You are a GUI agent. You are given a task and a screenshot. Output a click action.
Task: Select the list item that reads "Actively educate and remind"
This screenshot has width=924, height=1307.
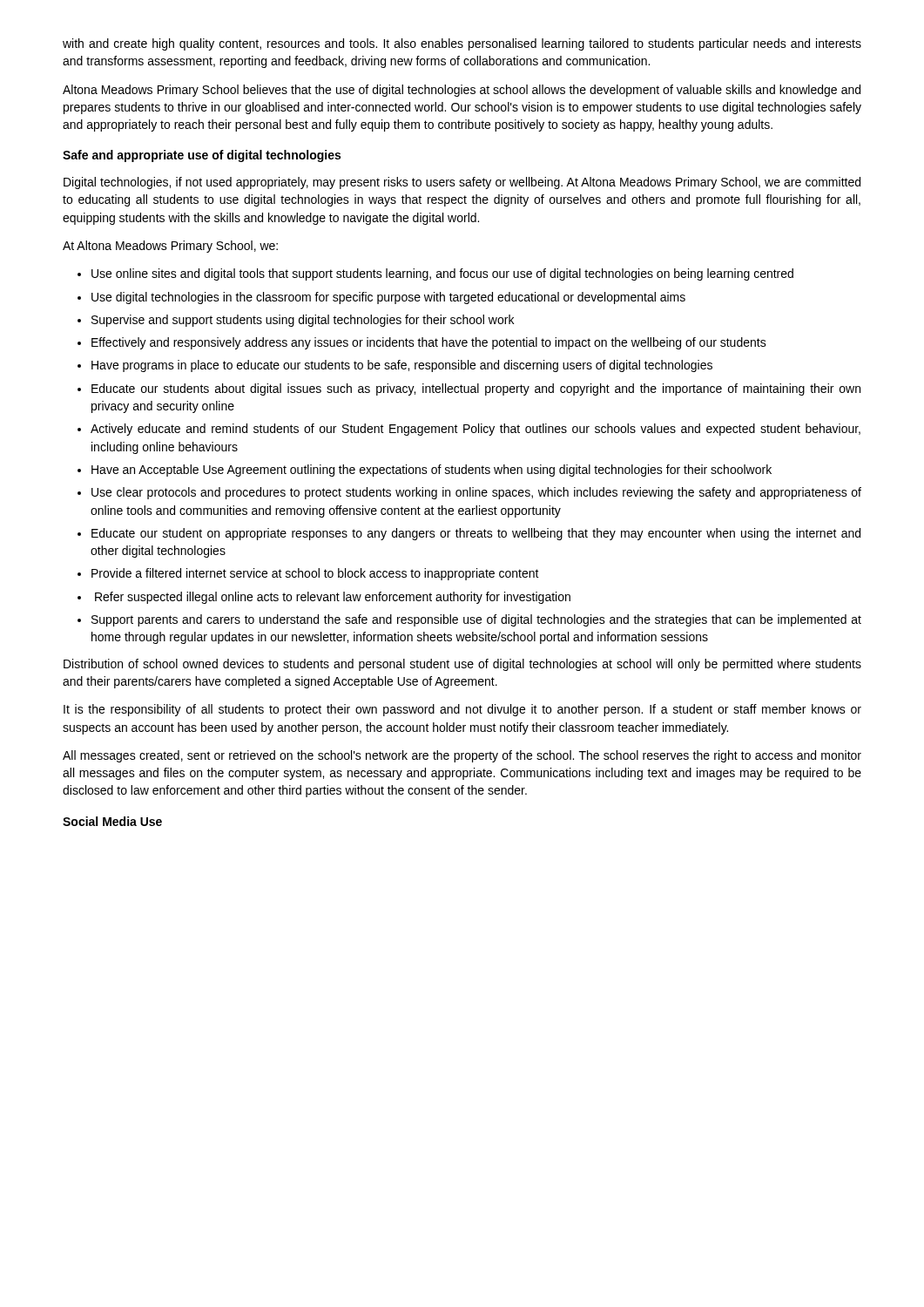(x=476, y=438)
